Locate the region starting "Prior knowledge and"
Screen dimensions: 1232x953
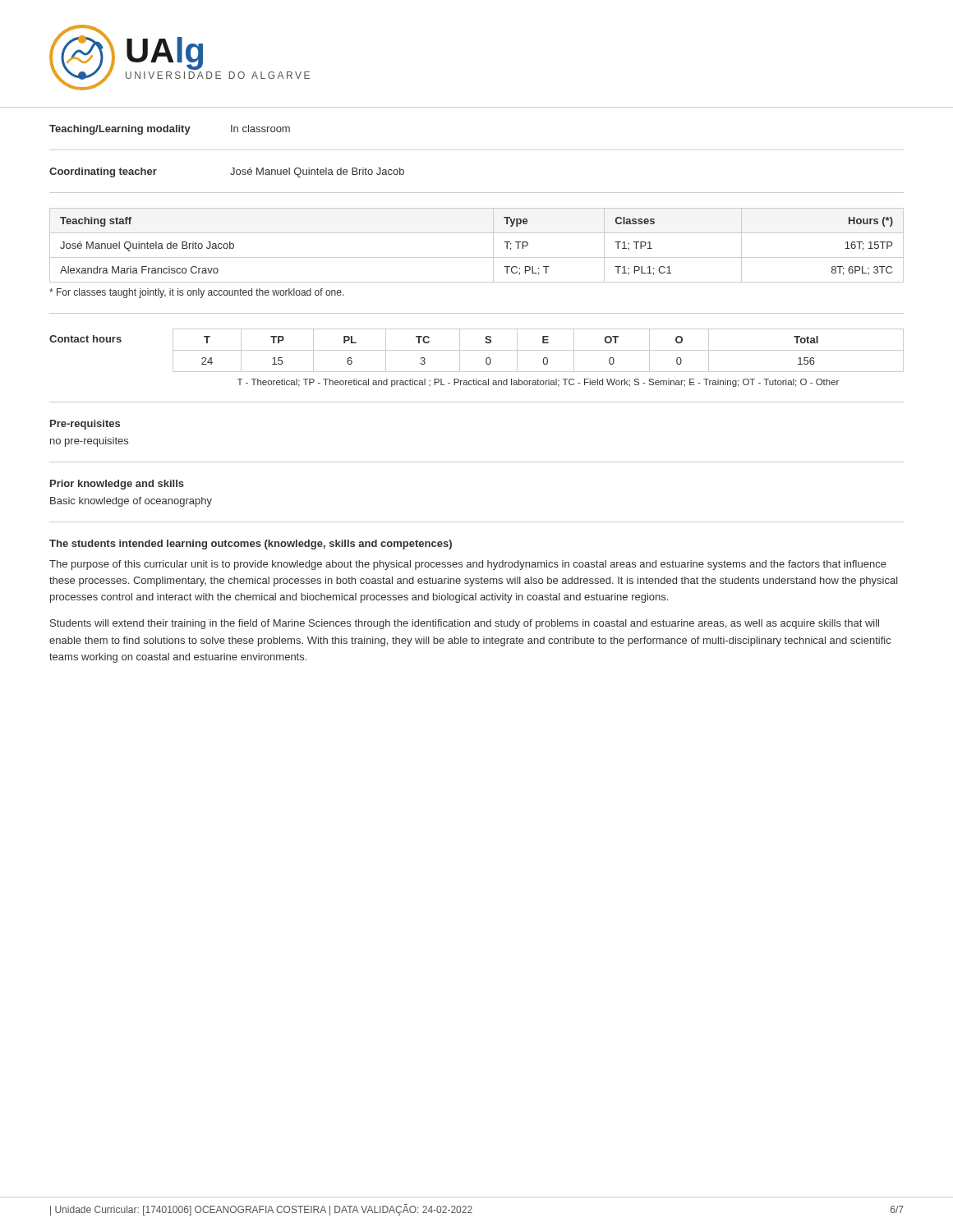(117, 483)
